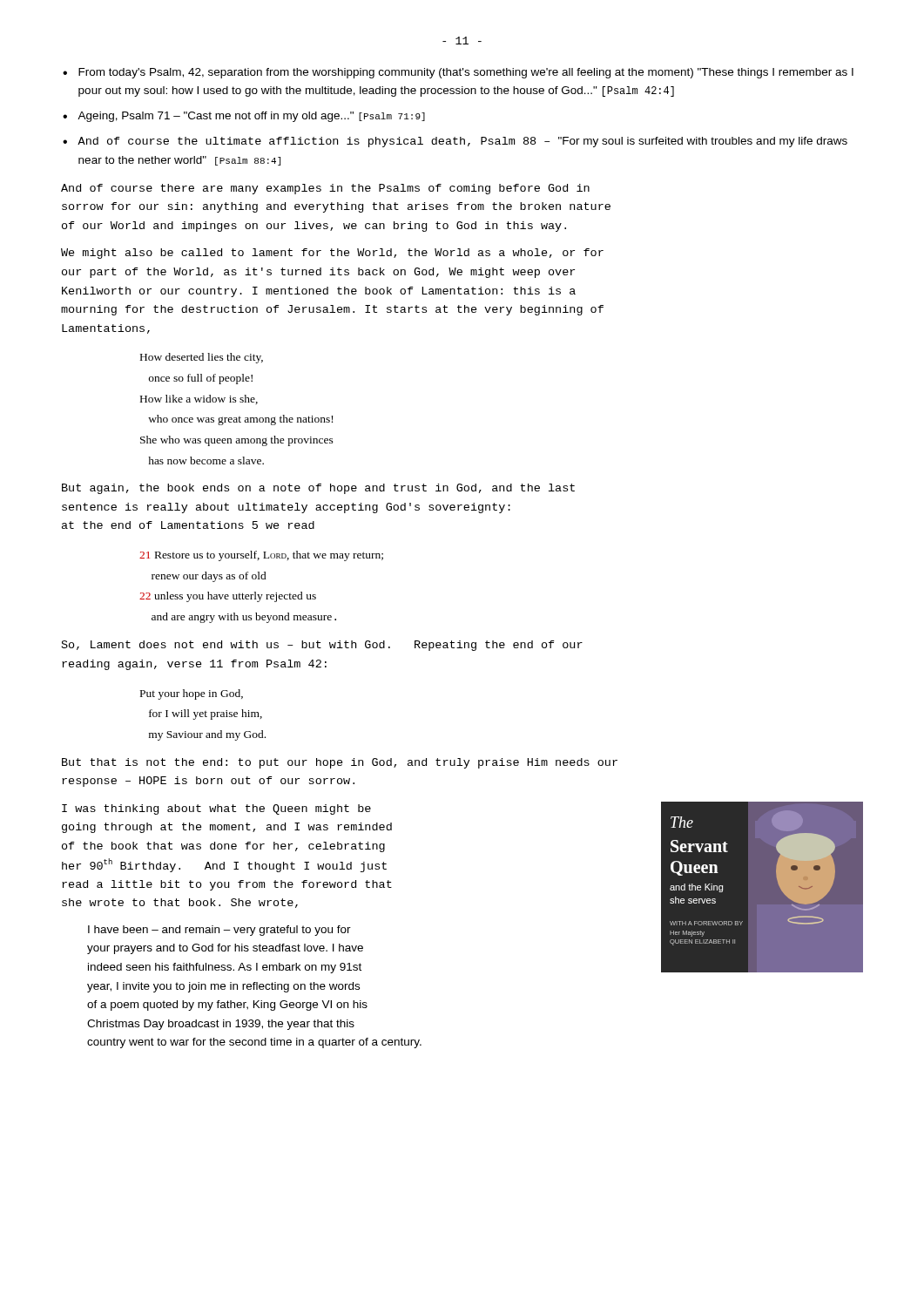The image size is (924, 1307).
Task: Find the block on this page that starts "We might also be"
Action: coord(333,291)
